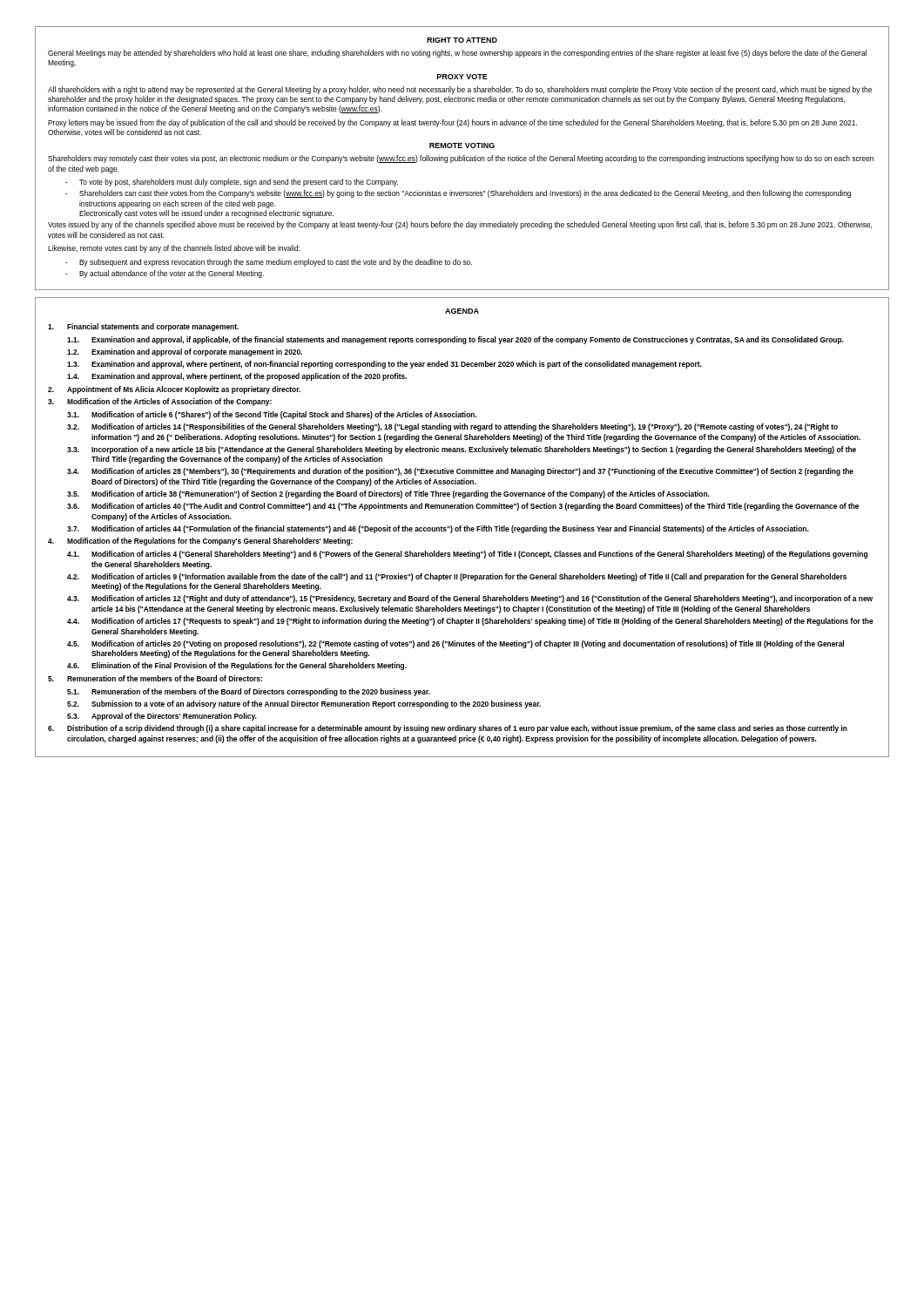The image size is (924, 1307).
Task: Locate the text block starting "PROXY VOTE"
Action: [x=462, y=76]
